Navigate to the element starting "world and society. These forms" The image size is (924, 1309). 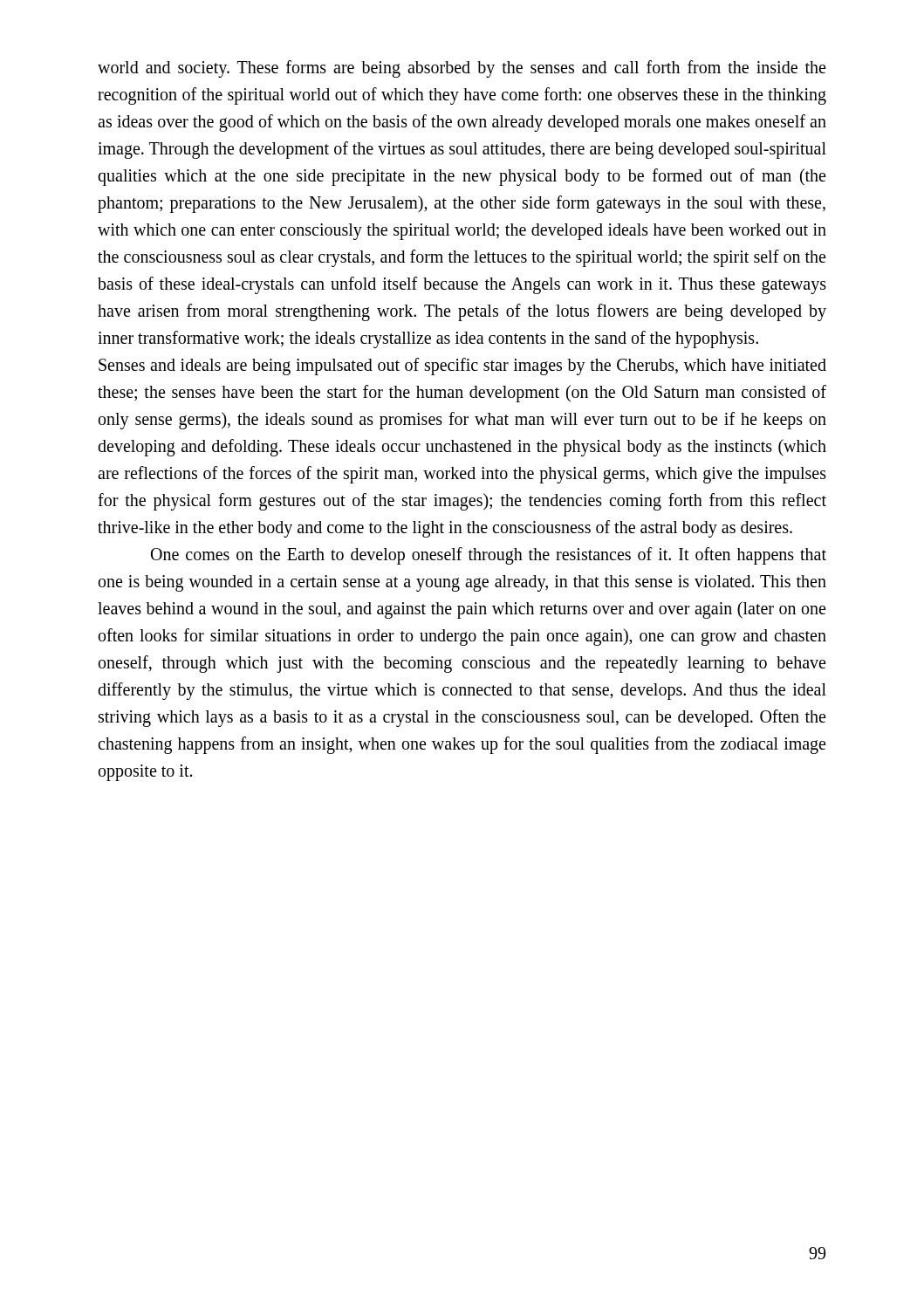click(462, 419)
